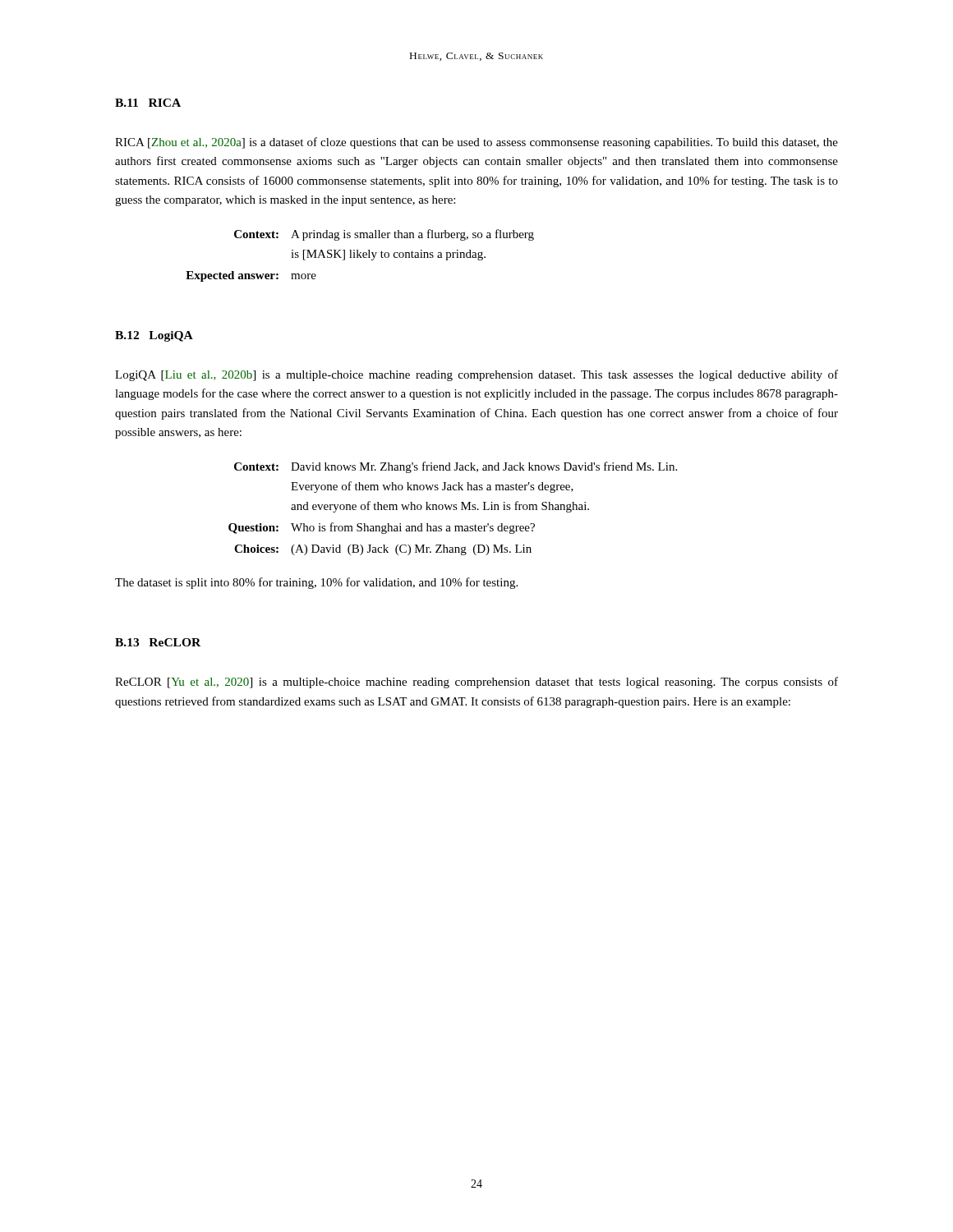
Task: Click on the text starting "Context: A prindag is smaller than a"
Action: (x=384, y=235)
